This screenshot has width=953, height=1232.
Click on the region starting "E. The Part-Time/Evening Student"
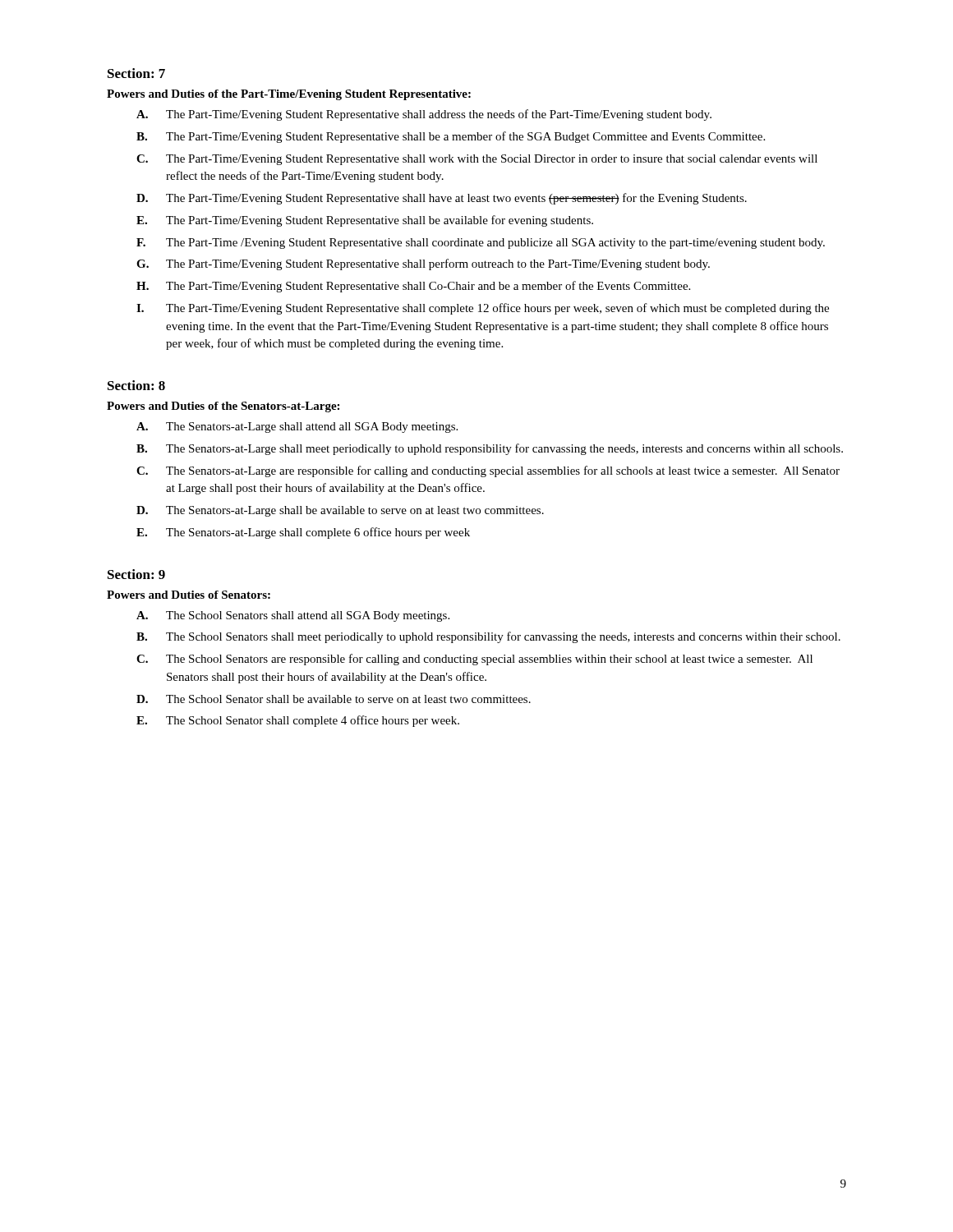[491, 221]
